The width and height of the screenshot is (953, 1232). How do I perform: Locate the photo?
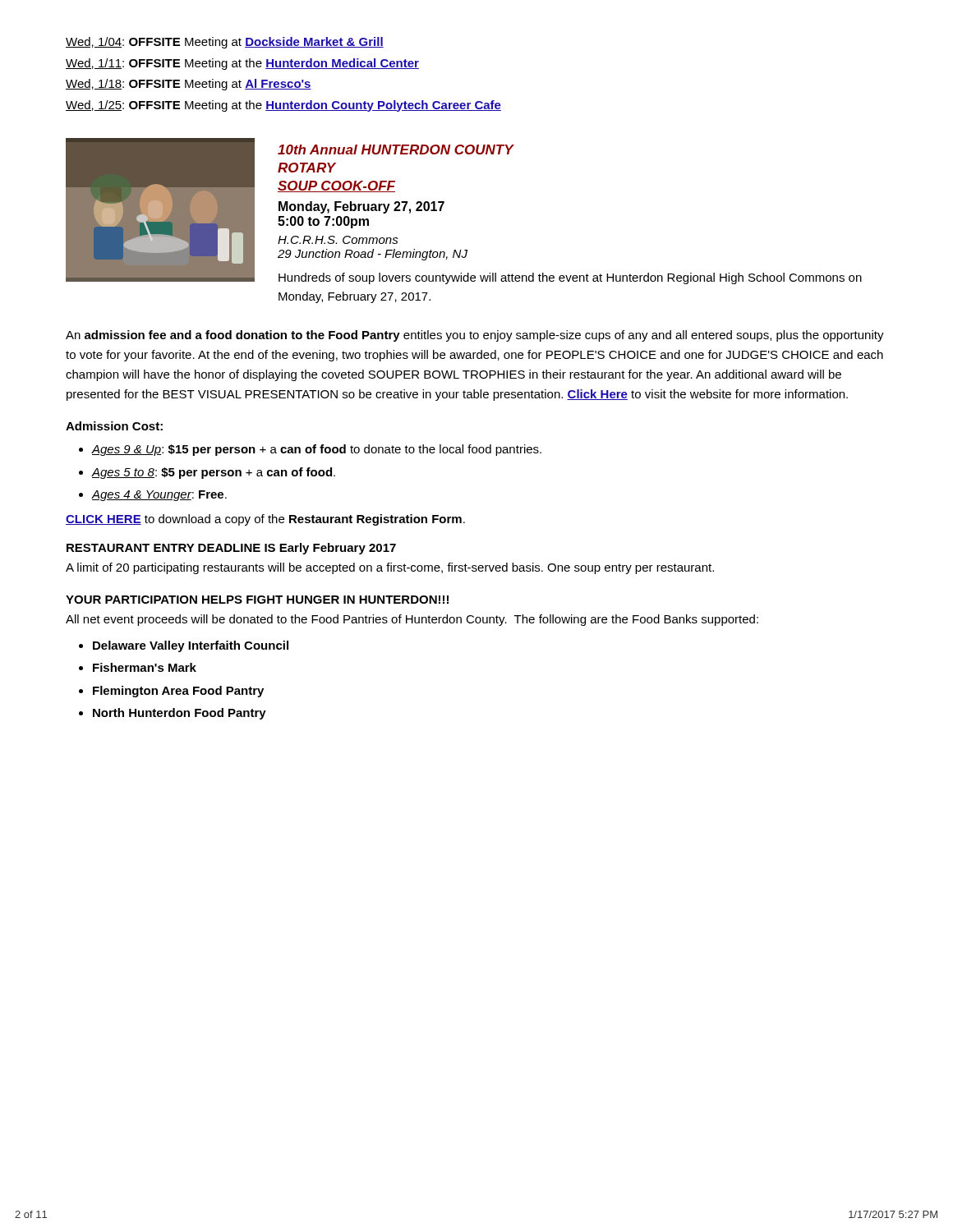160,222
